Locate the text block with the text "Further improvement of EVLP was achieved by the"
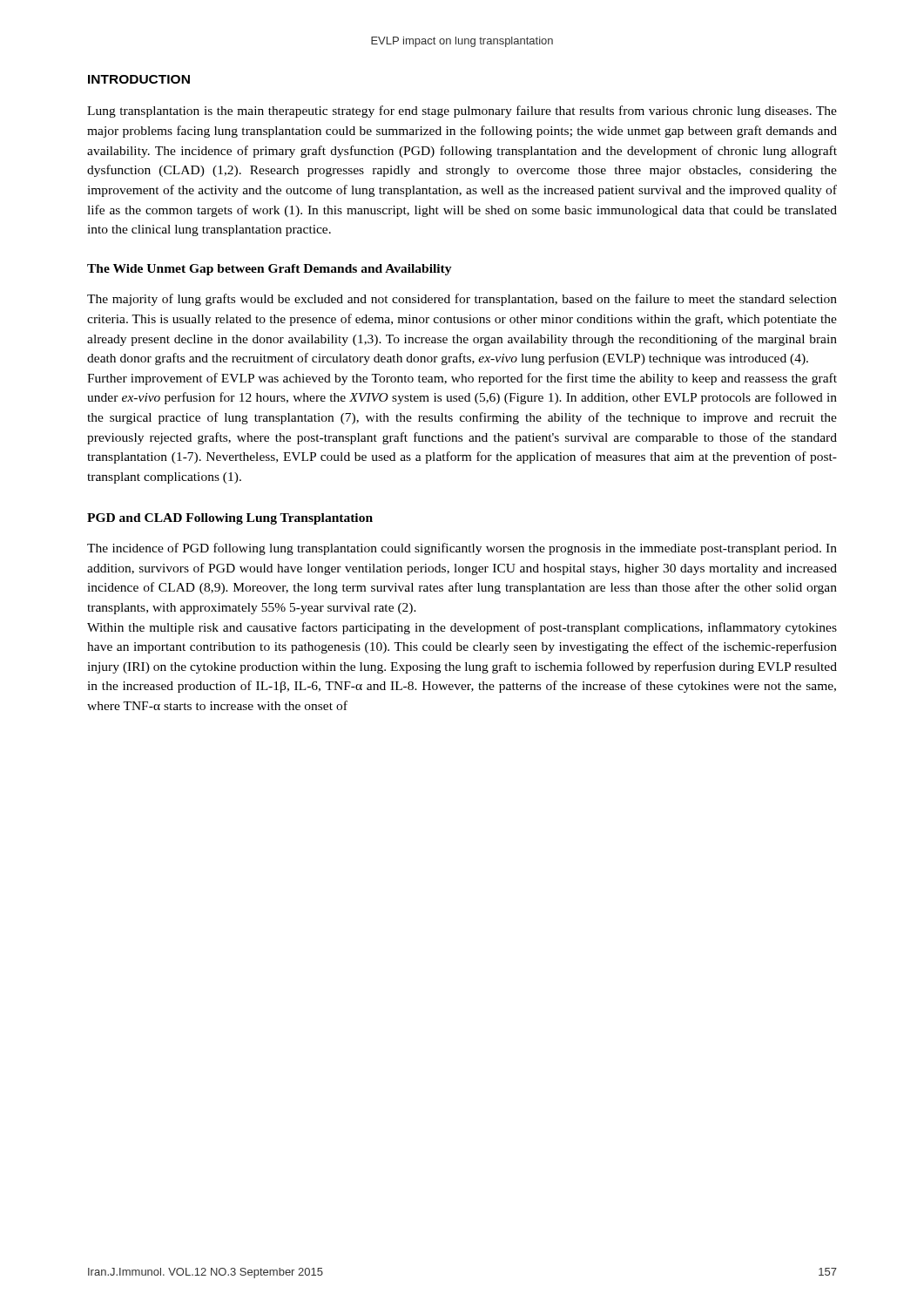Screen dimensions: 1307x924 click(x=462, y=427)
